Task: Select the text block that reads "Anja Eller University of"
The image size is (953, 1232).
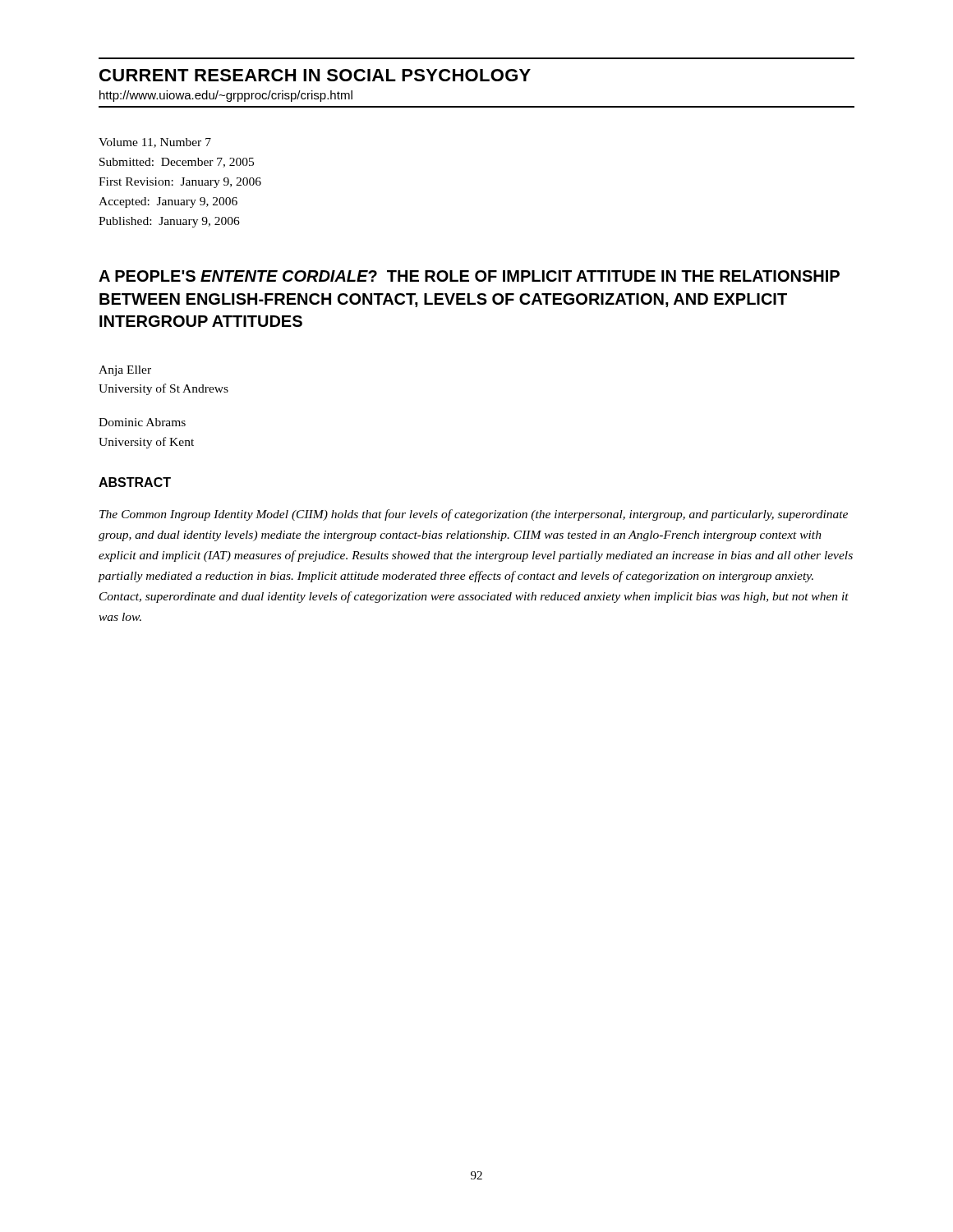Action: 163,379
